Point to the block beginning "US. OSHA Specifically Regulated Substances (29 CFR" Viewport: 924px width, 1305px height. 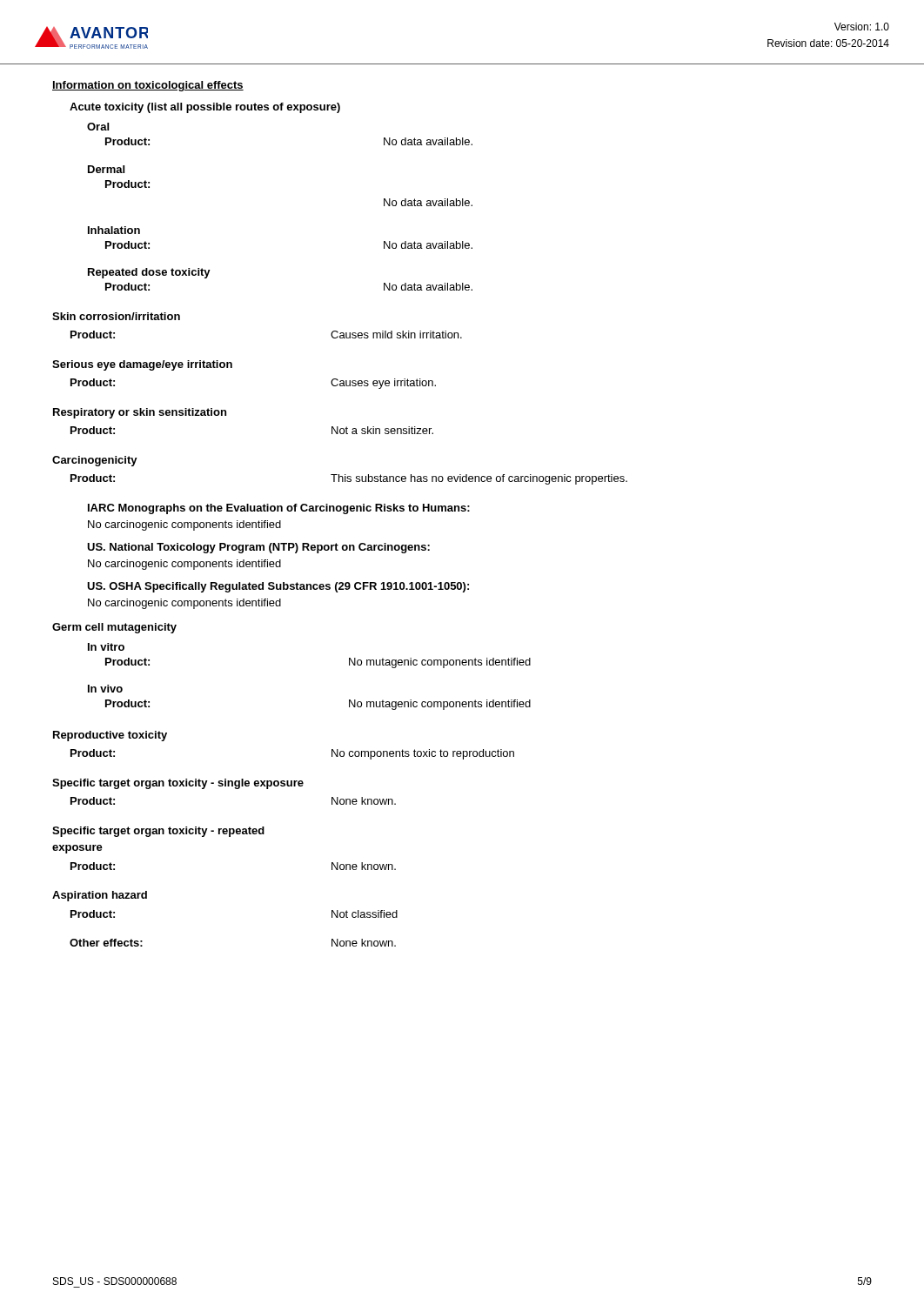pos(279,594)
